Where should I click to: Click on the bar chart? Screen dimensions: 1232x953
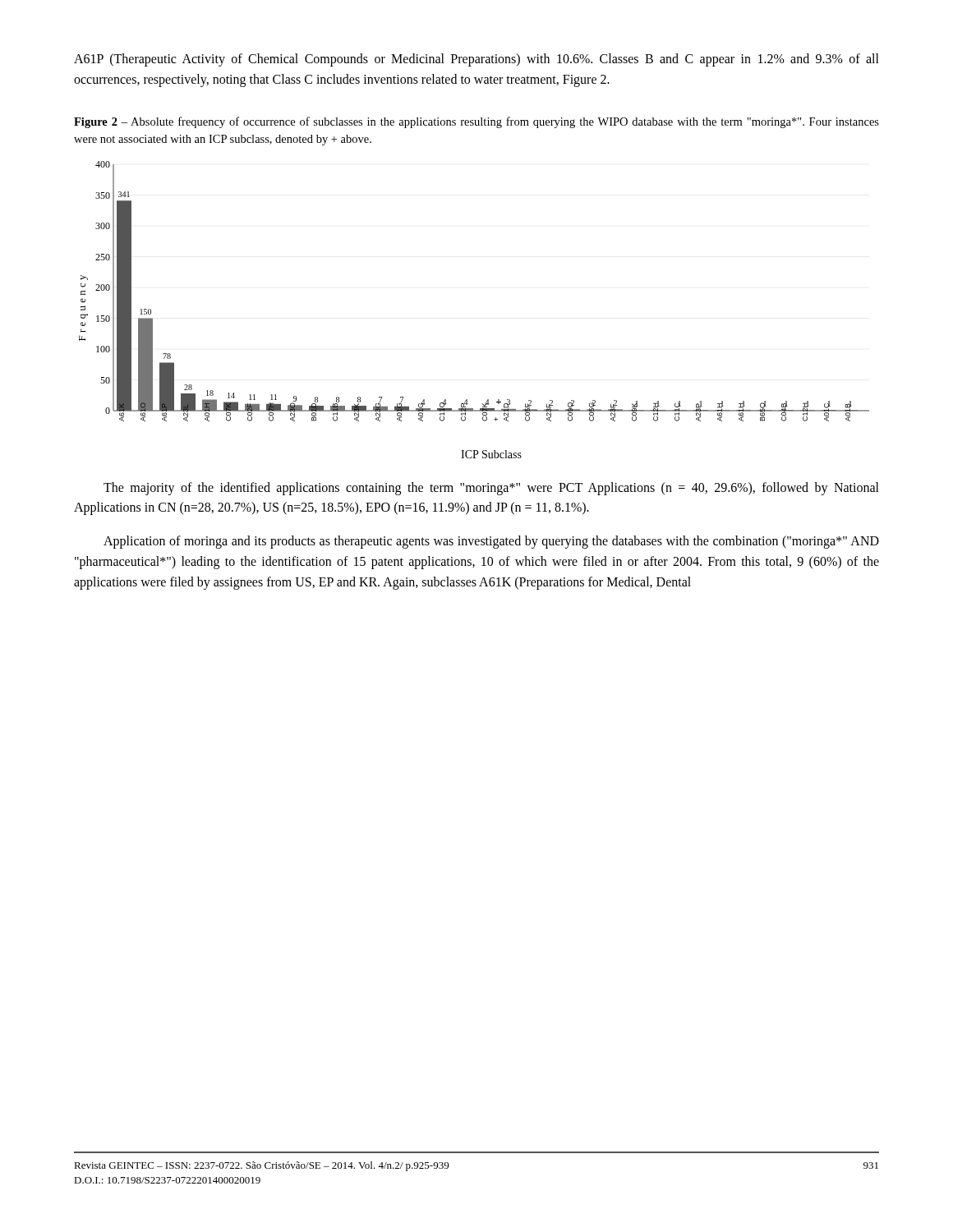[x=476, y=308]
